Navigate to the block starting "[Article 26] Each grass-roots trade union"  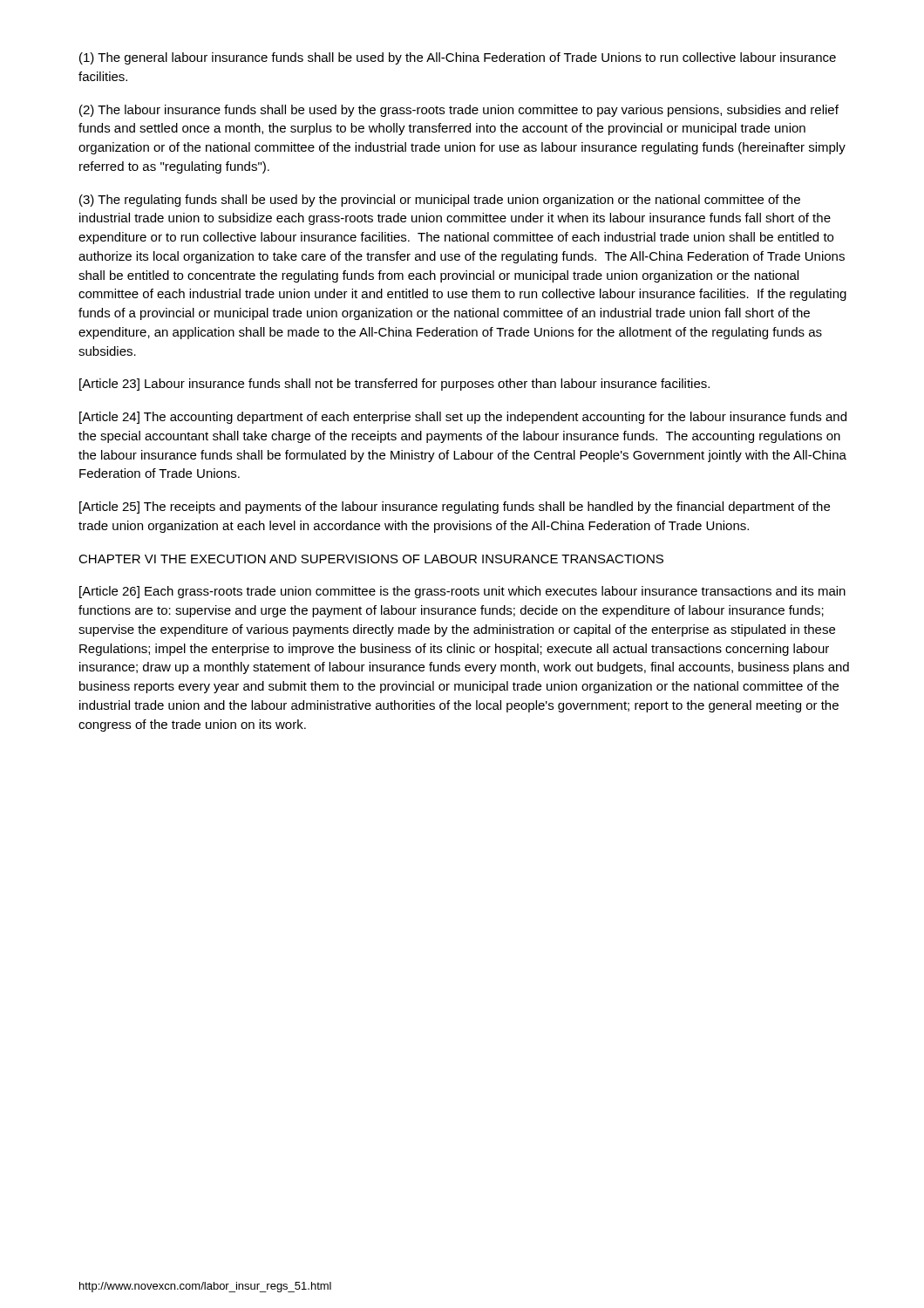[x=464, y=657]
